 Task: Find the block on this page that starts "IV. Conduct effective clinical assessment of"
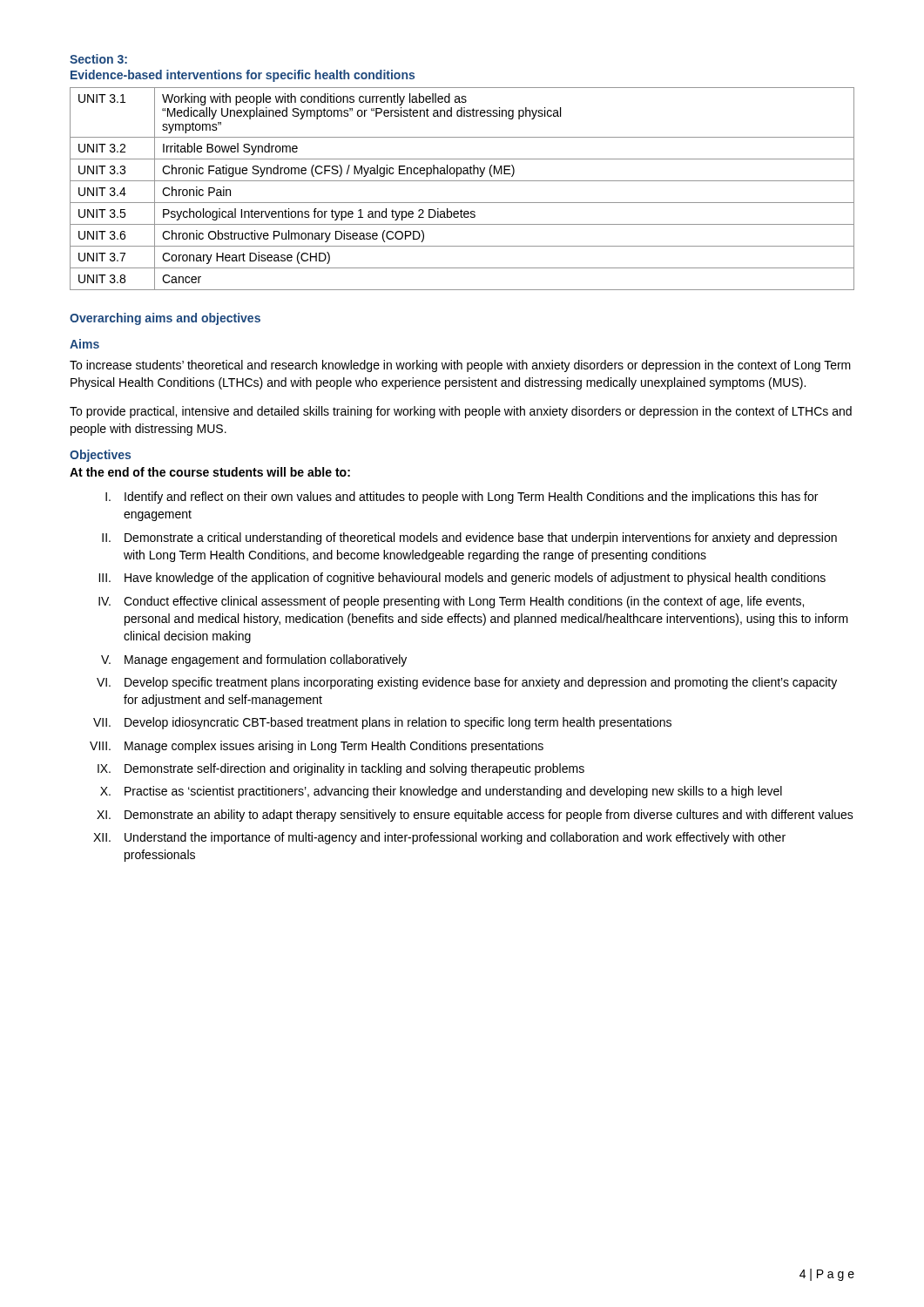462,619
